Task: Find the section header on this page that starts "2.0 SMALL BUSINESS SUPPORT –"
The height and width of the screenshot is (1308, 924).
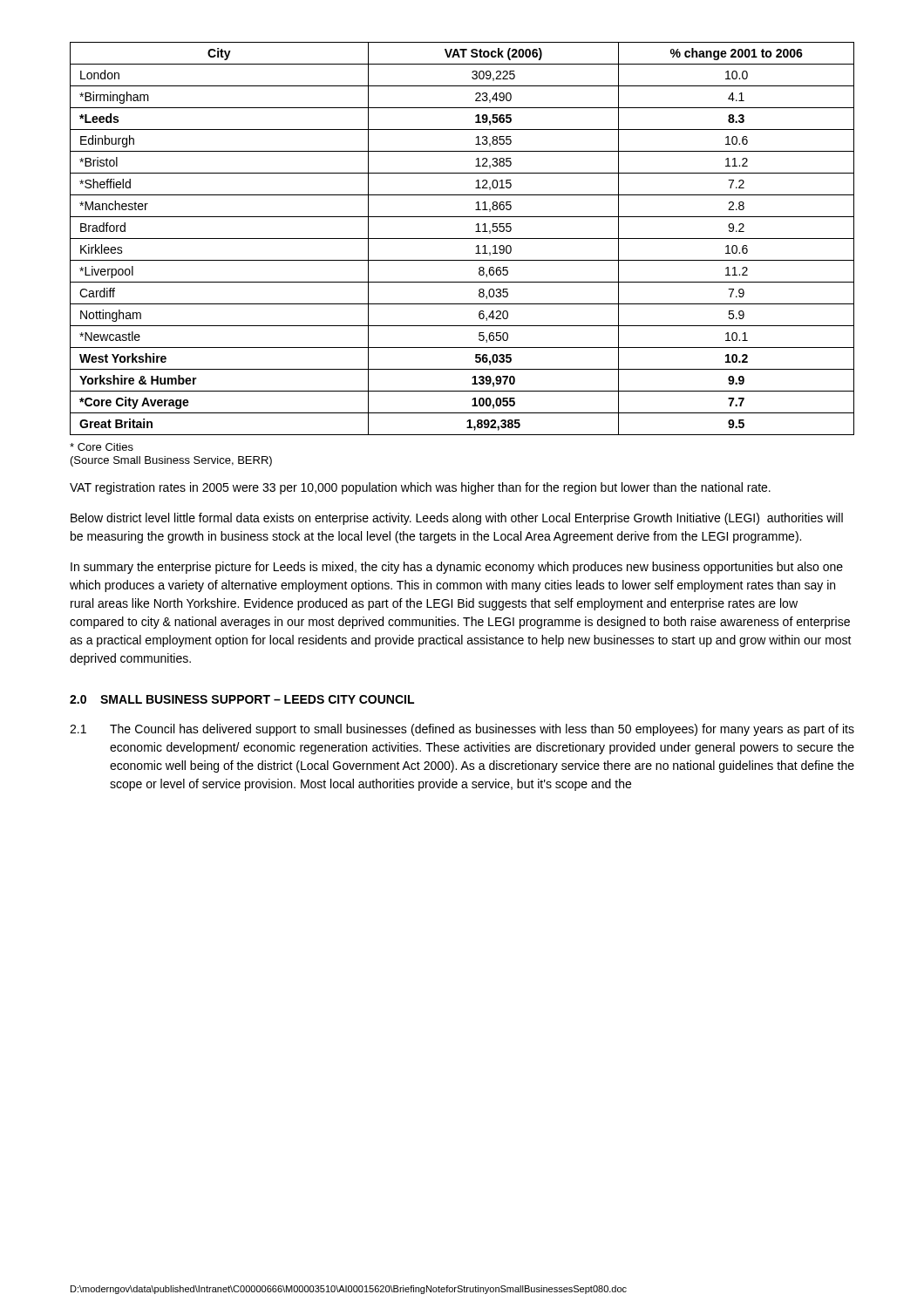Action: [x=242, y=699]
